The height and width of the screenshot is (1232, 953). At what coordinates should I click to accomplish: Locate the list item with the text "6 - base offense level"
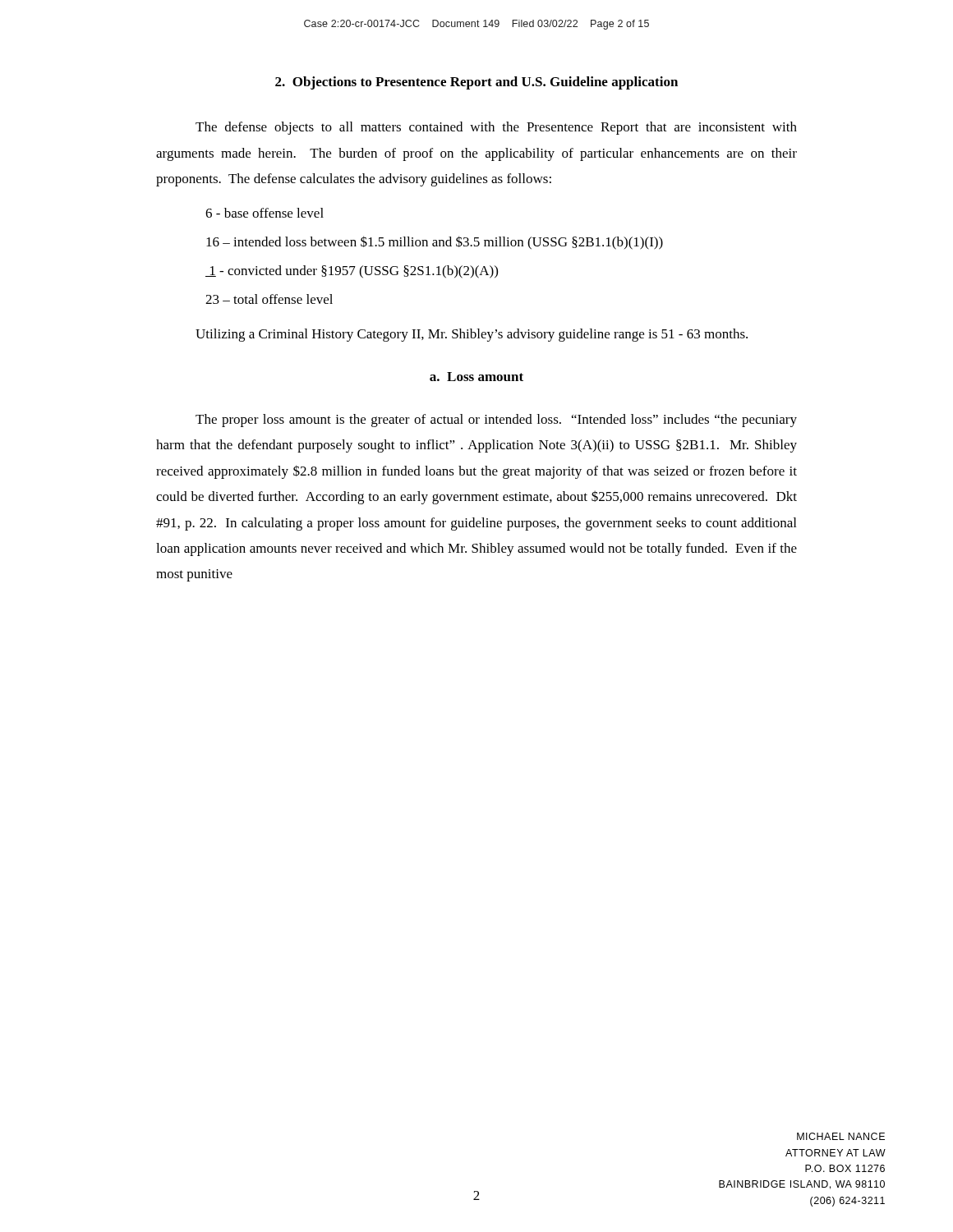[265, 213]
